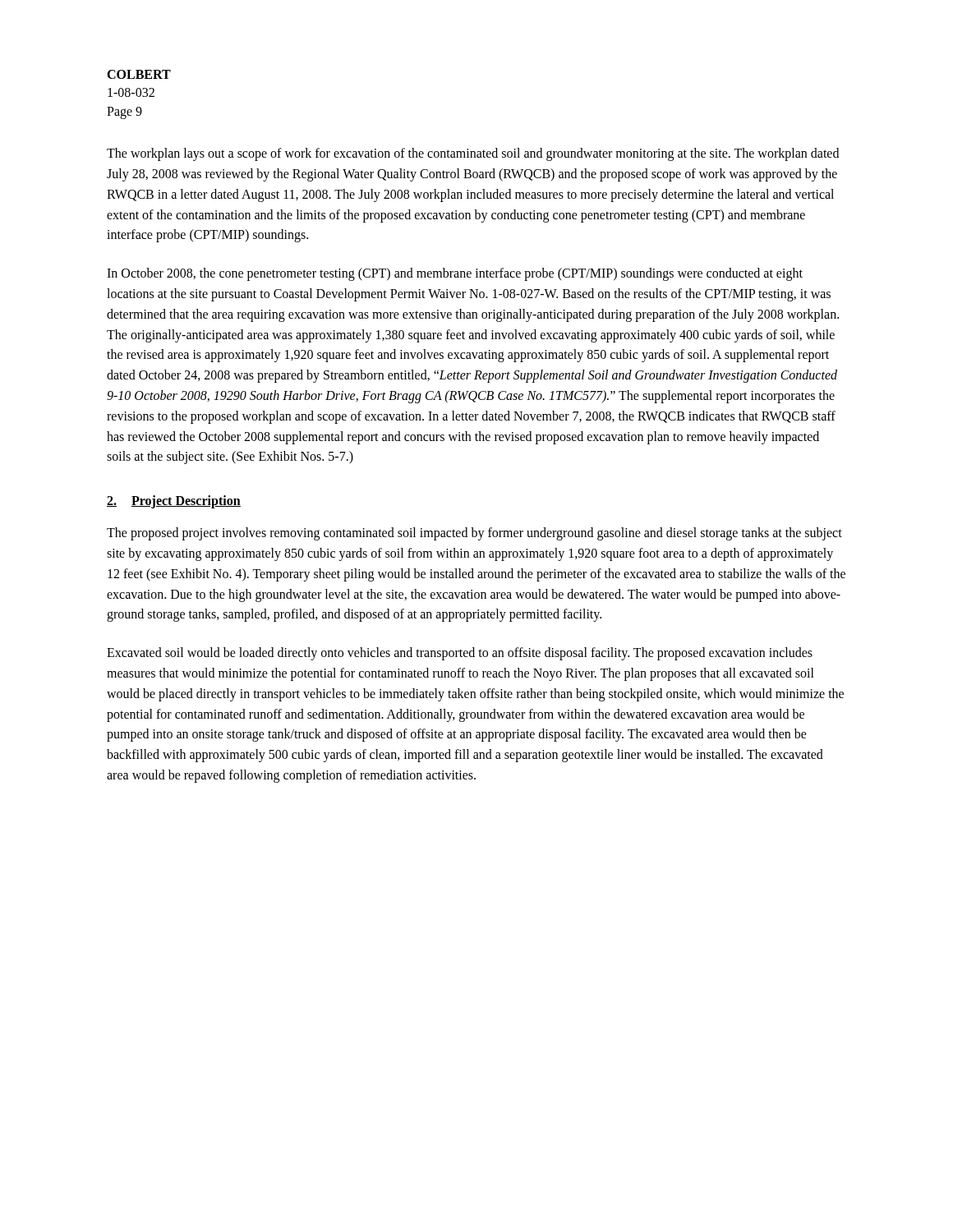Where does it say "2. Project Description"?

(x=174, y=501)
